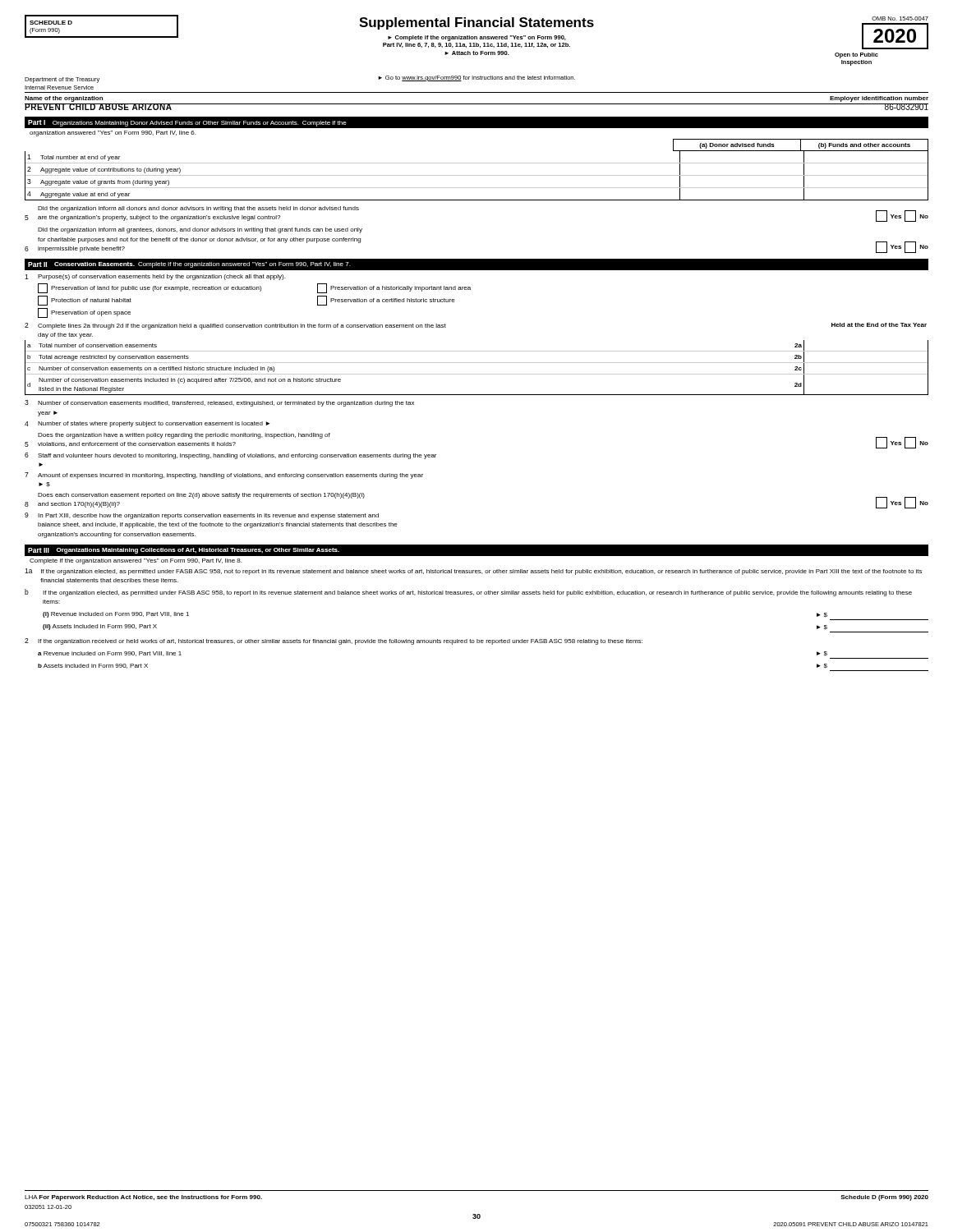The height and width of the screenshot is (1232, 953).
Task: Locate the text that reads "PREVENT CHILD ABUSE ARIZONA"
Action: (x=98, y=107)
